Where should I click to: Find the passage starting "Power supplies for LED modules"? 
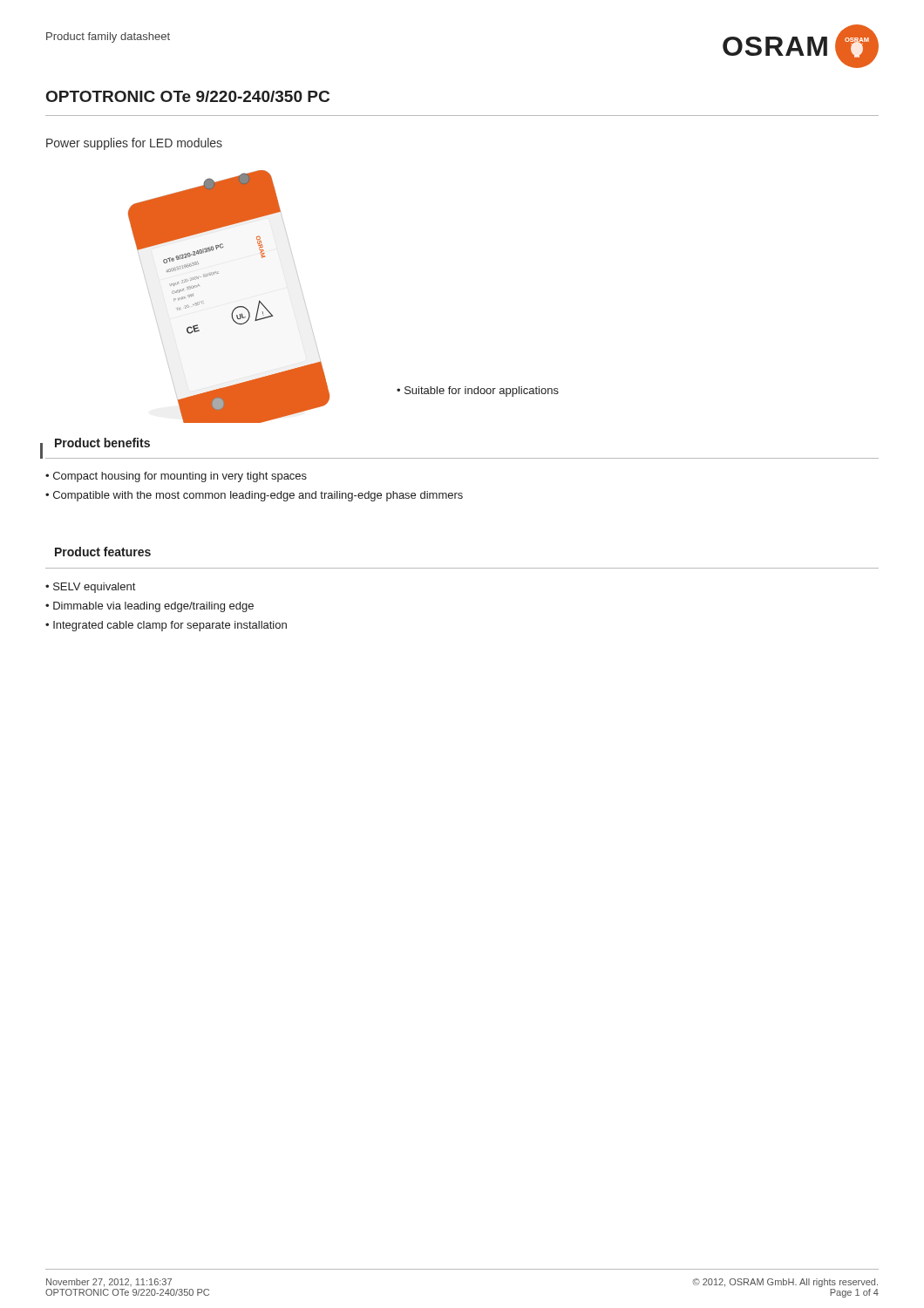pyautogui.click(x=134, y=143)
